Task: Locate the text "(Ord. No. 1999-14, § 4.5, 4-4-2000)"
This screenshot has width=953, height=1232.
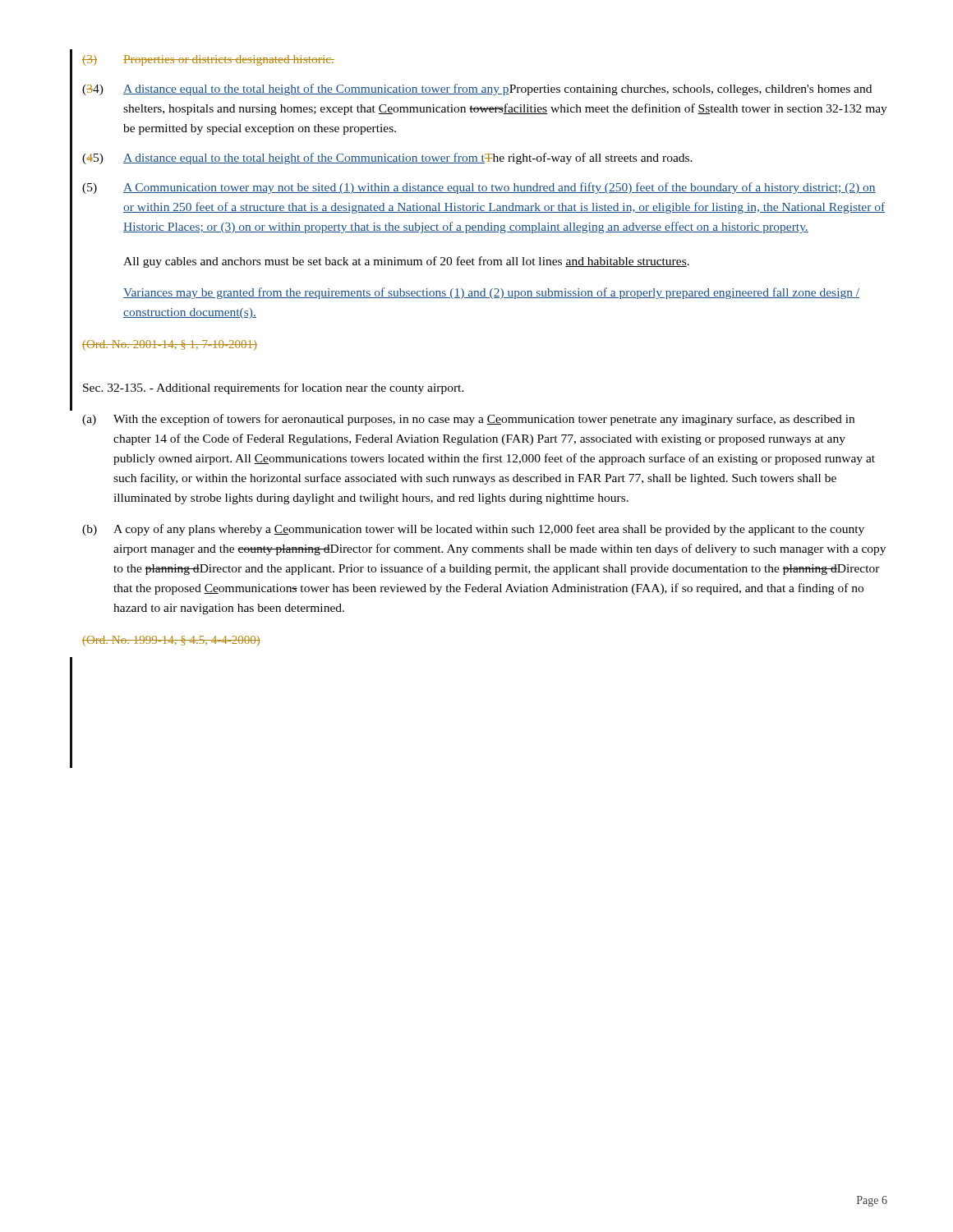Action: point(171,641)
